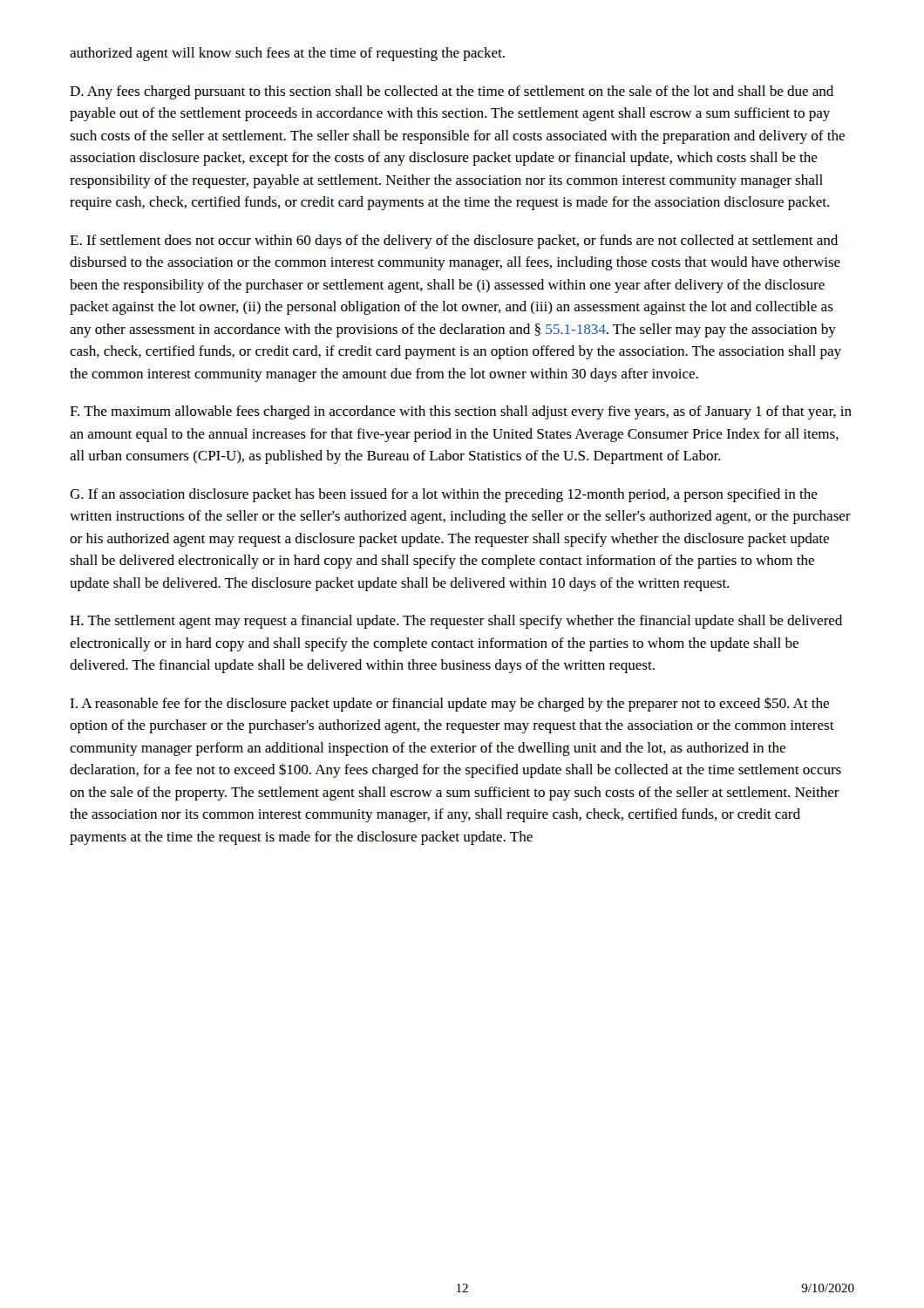Point to the region starting "G. If an"
Viewport: 924px width, 1308px height.
coord(460,538)
